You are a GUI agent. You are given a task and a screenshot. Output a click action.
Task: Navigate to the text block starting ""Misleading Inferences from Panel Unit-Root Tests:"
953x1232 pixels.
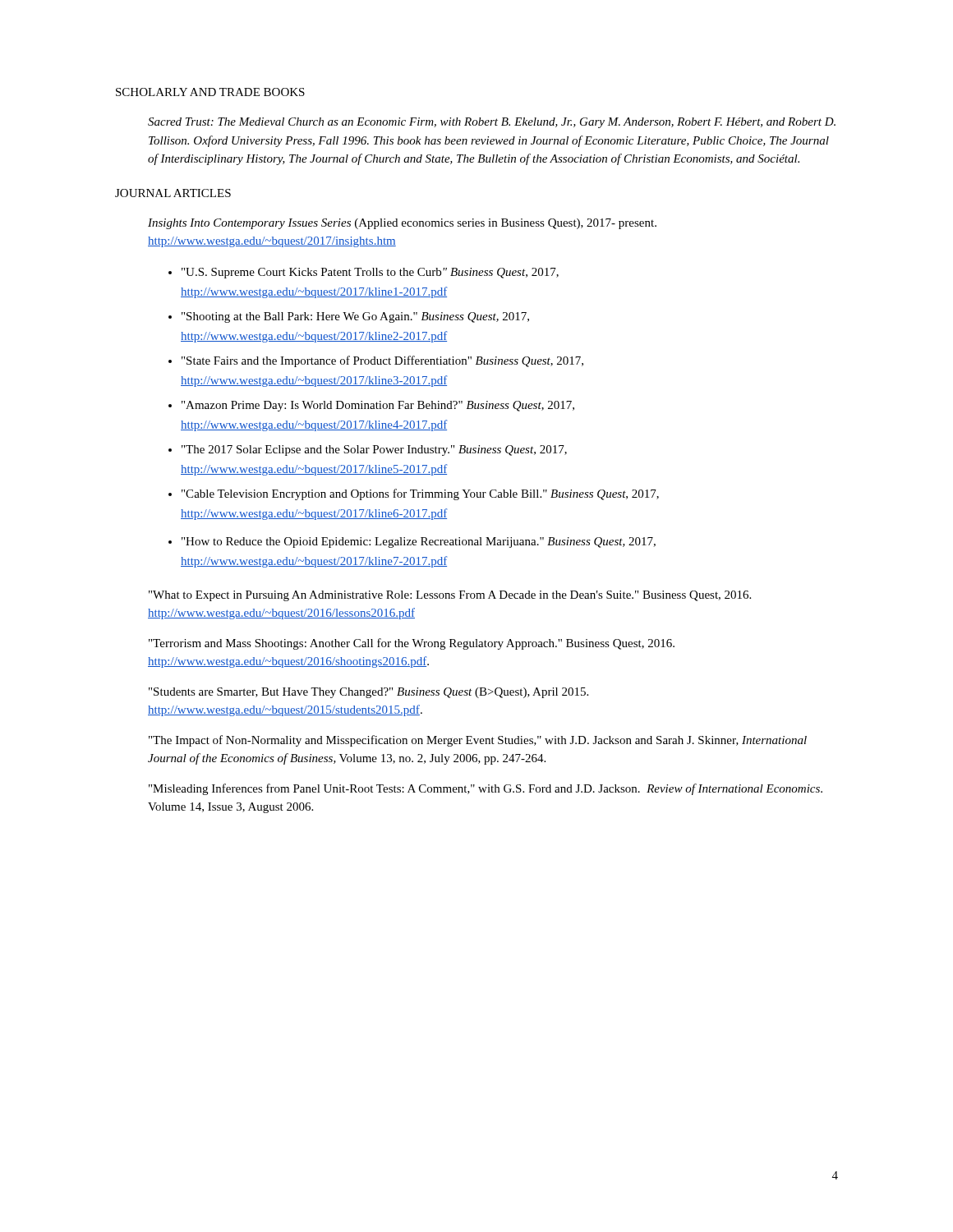[x=486, y=797]
